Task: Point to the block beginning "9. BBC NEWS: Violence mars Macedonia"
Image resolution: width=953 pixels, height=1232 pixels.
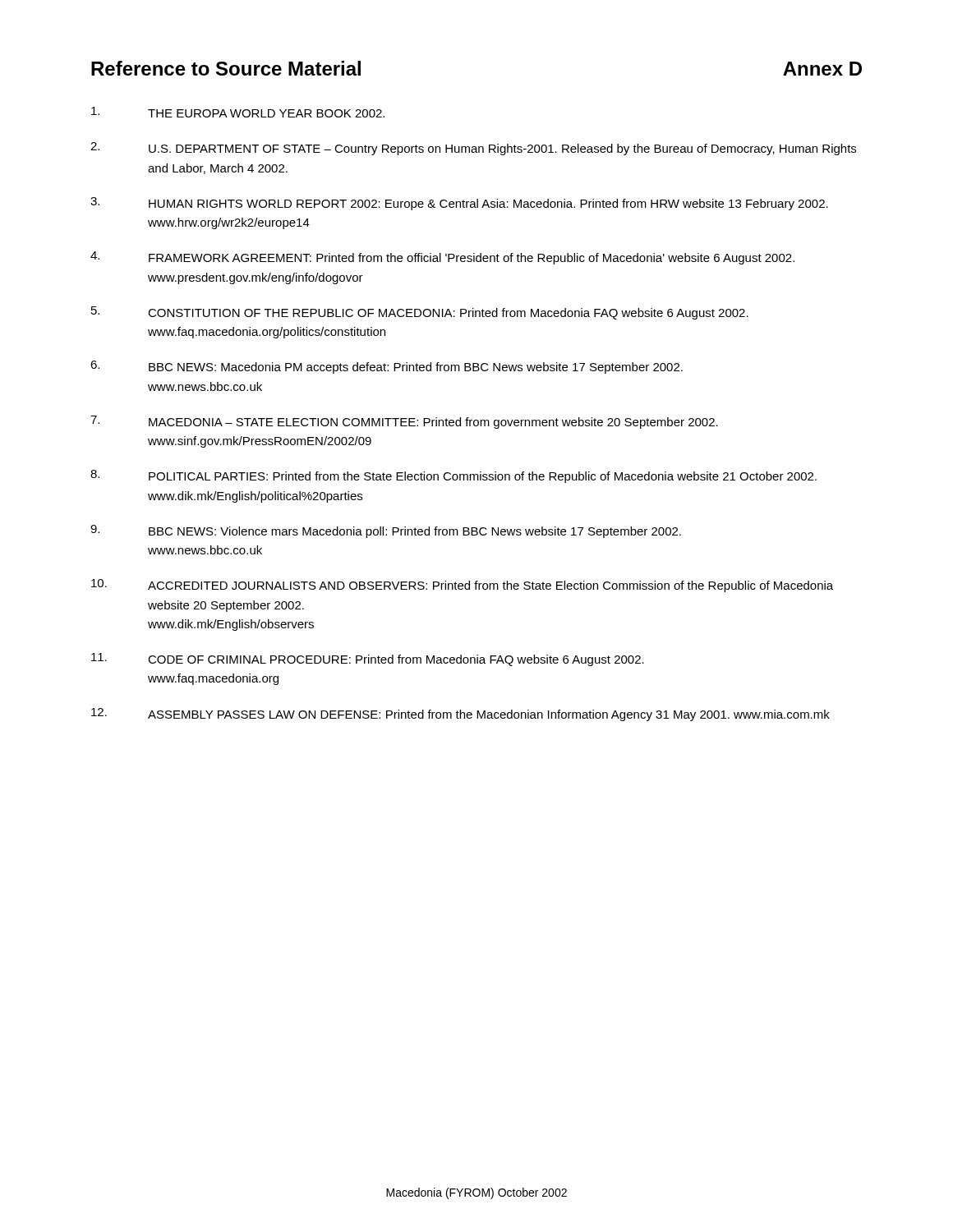Action: 476,540
